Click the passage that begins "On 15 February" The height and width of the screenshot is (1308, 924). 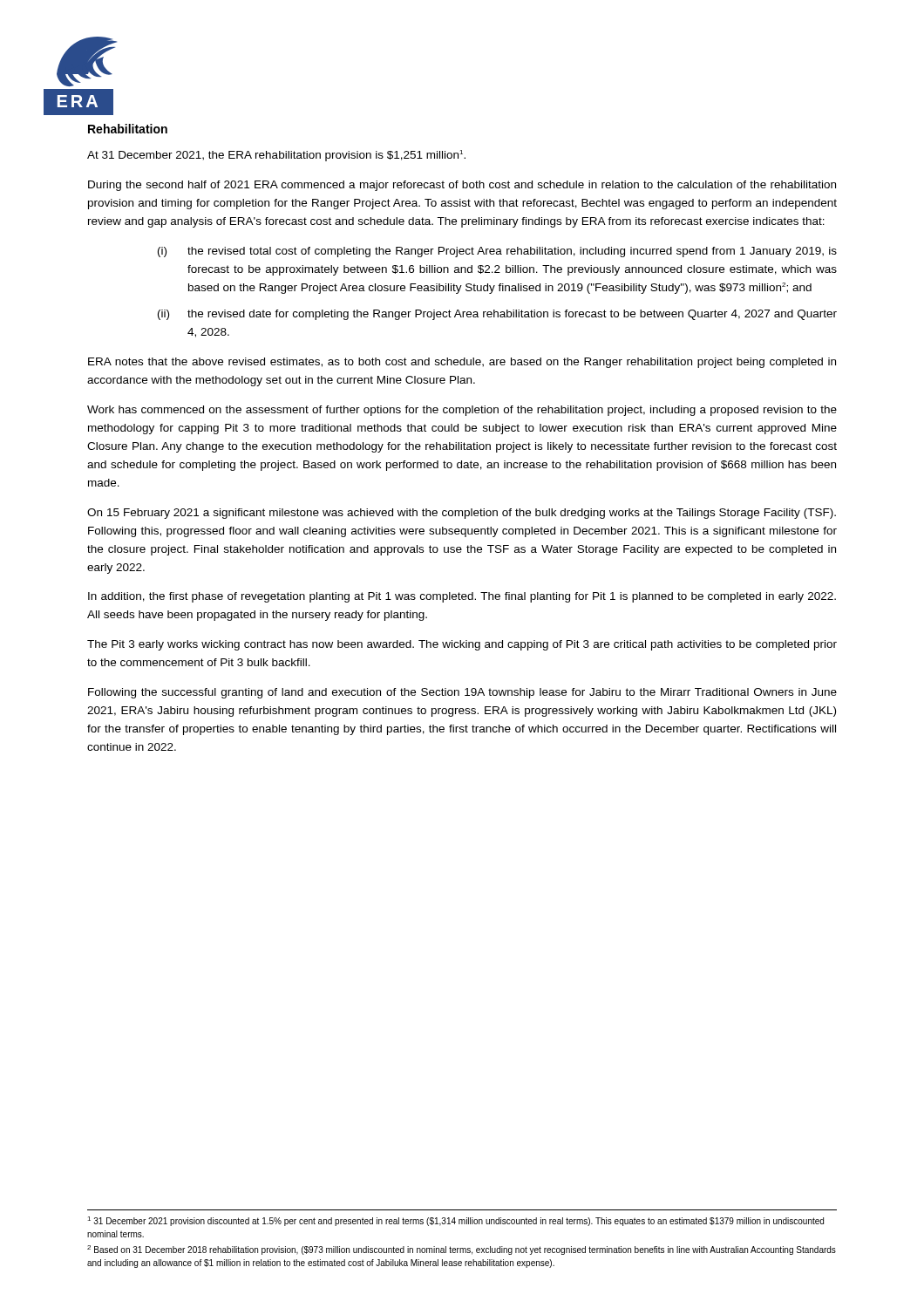[462, 539]
